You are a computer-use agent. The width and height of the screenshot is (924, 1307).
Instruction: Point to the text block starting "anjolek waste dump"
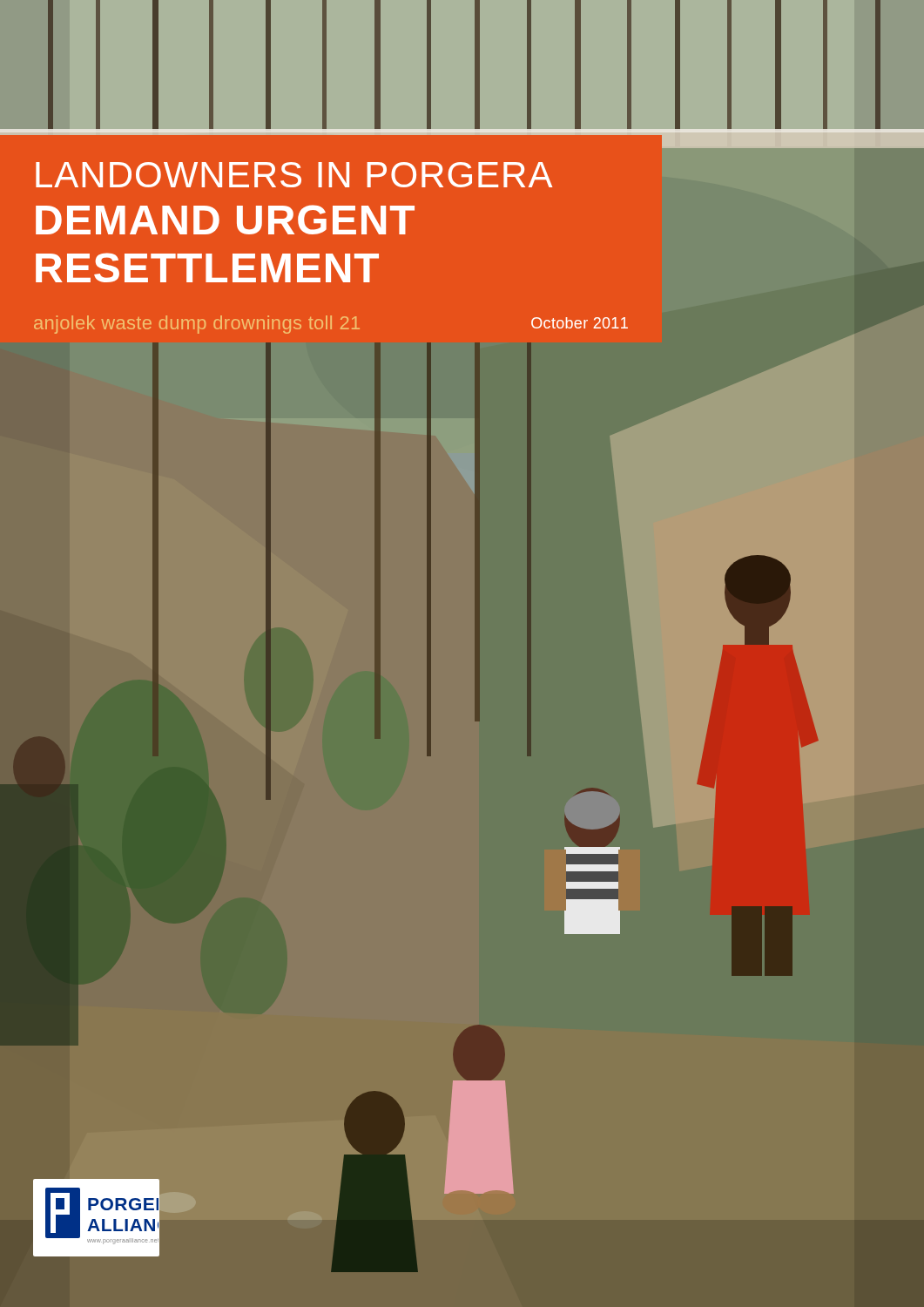coord(197,323)
